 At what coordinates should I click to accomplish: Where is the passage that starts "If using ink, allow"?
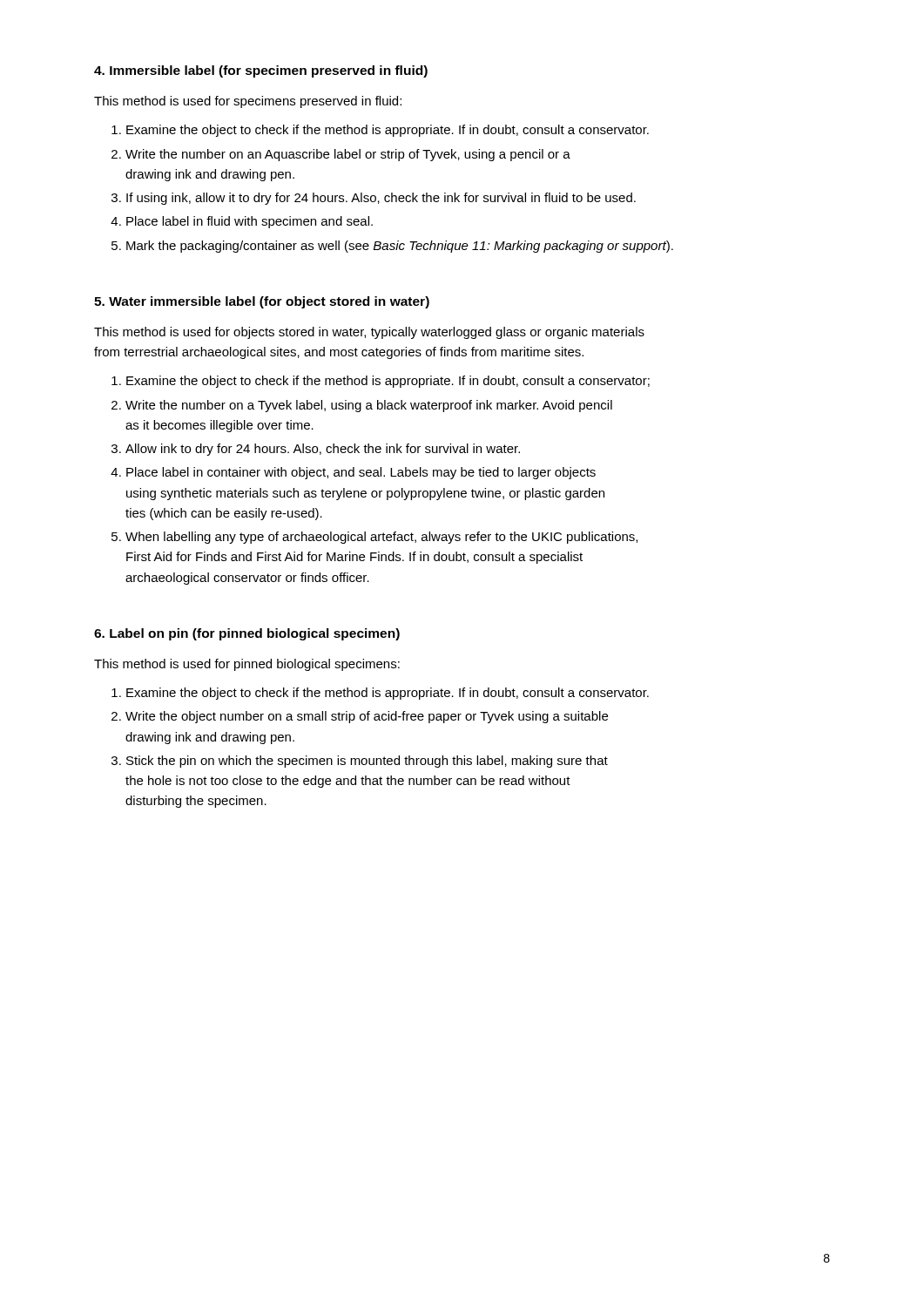381,197
